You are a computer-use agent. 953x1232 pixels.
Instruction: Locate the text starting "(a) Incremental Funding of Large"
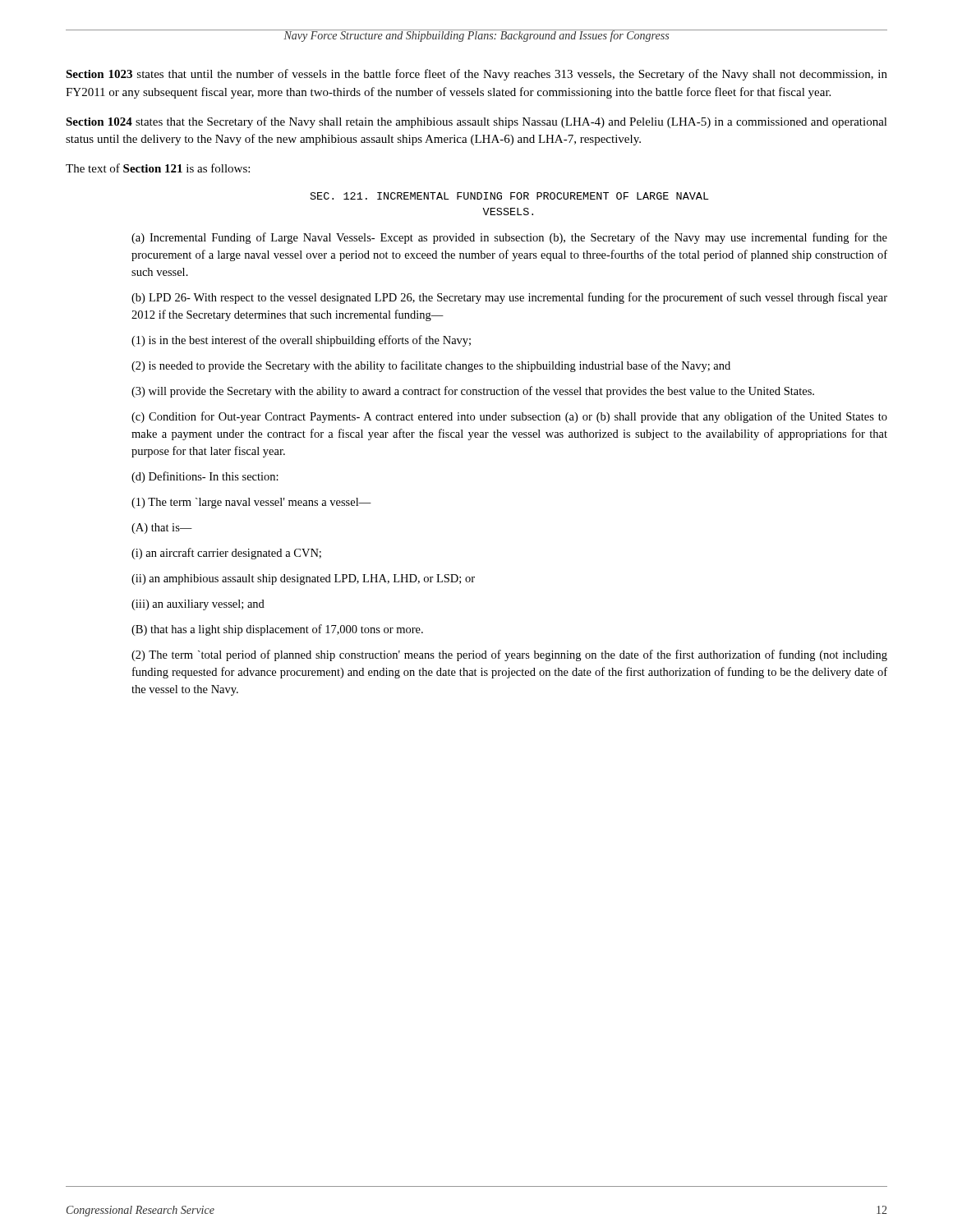click(x=509, y=254)
